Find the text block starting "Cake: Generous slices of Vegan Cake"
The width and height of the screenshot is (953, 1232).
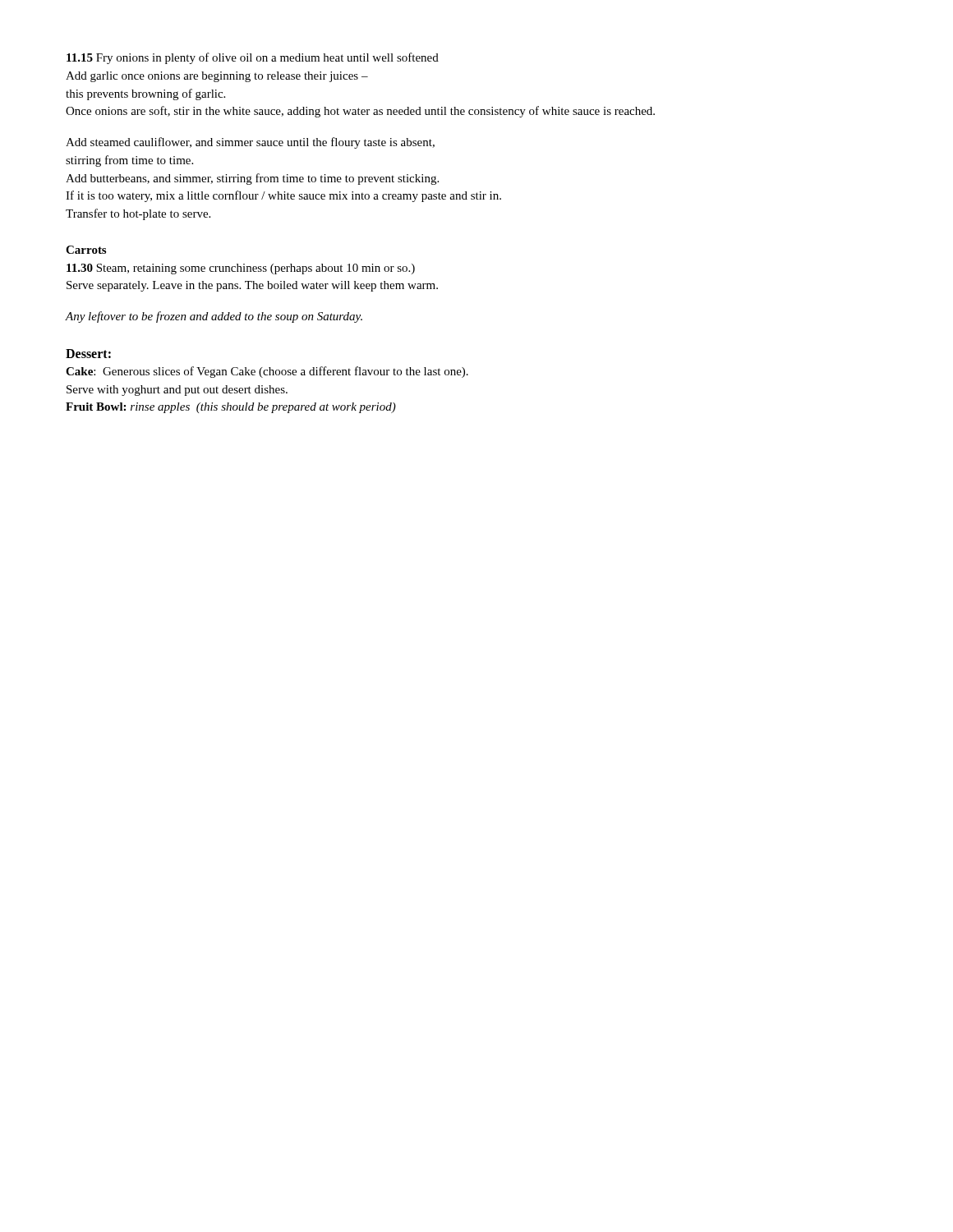[267, 389]
